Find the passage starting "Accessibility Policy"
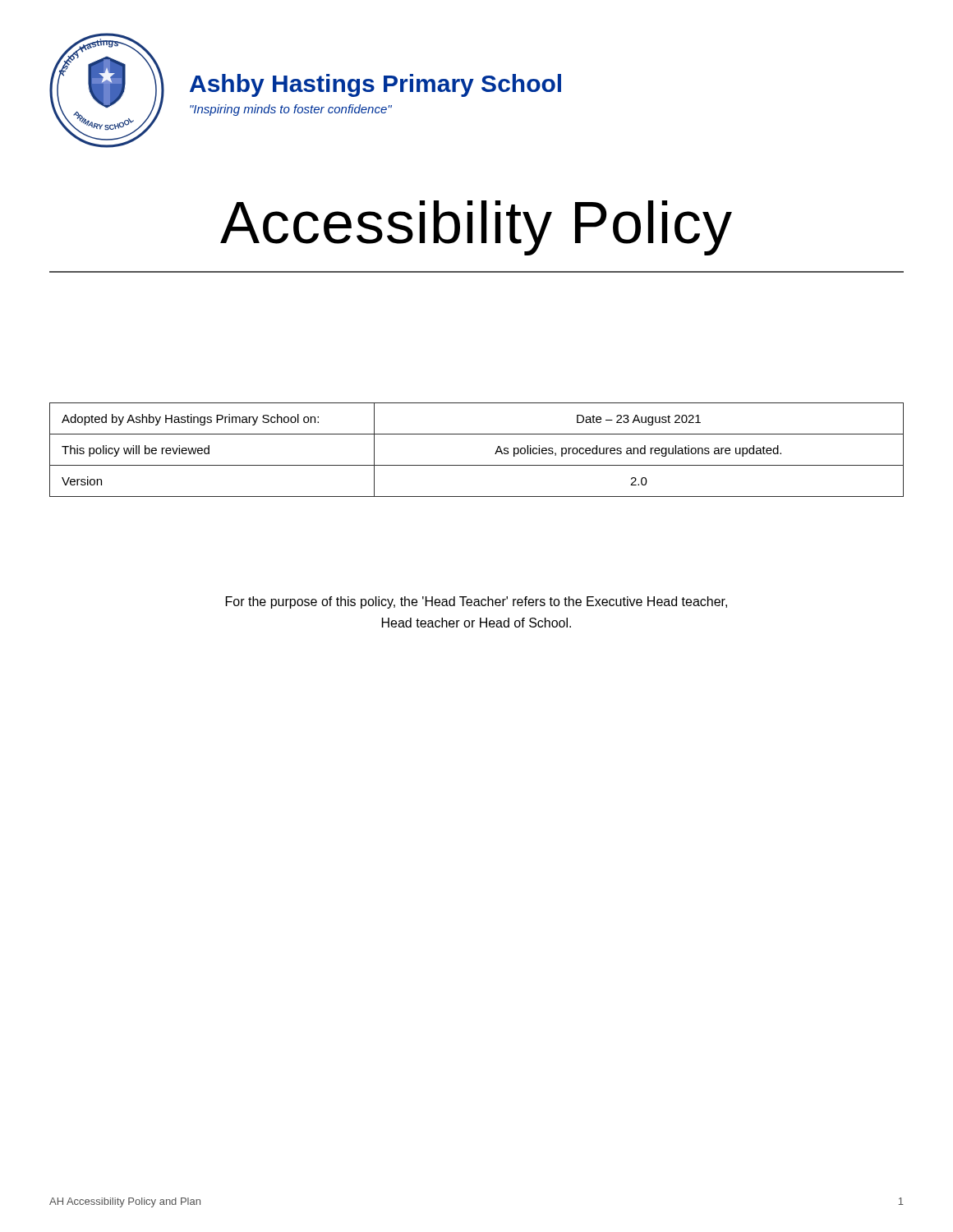This screenshot has height=1232, width=953. 476,231
